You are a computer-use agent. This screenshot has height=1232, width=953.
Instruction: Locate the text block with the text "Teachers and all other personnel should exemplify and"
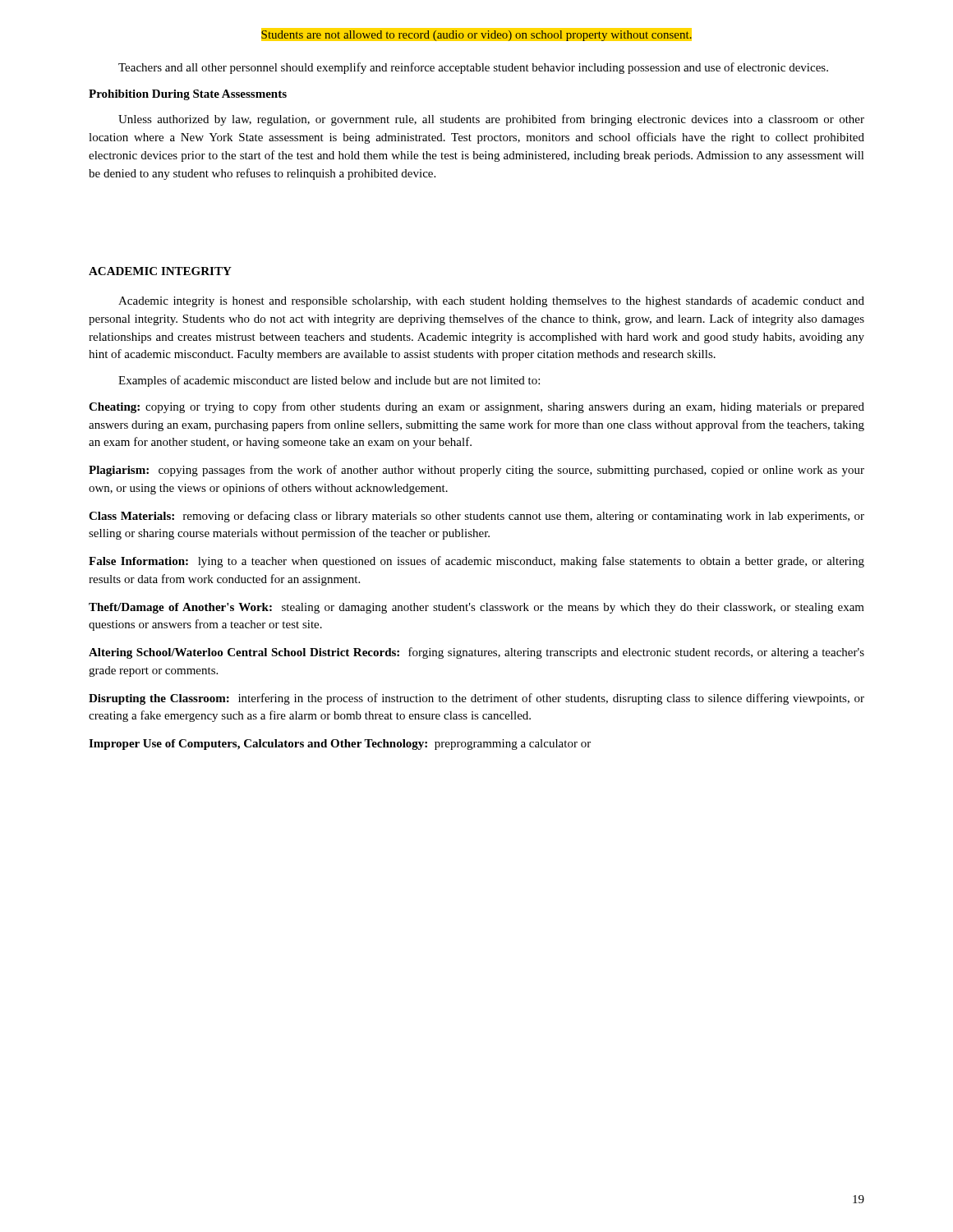click(x=474, y=67)
